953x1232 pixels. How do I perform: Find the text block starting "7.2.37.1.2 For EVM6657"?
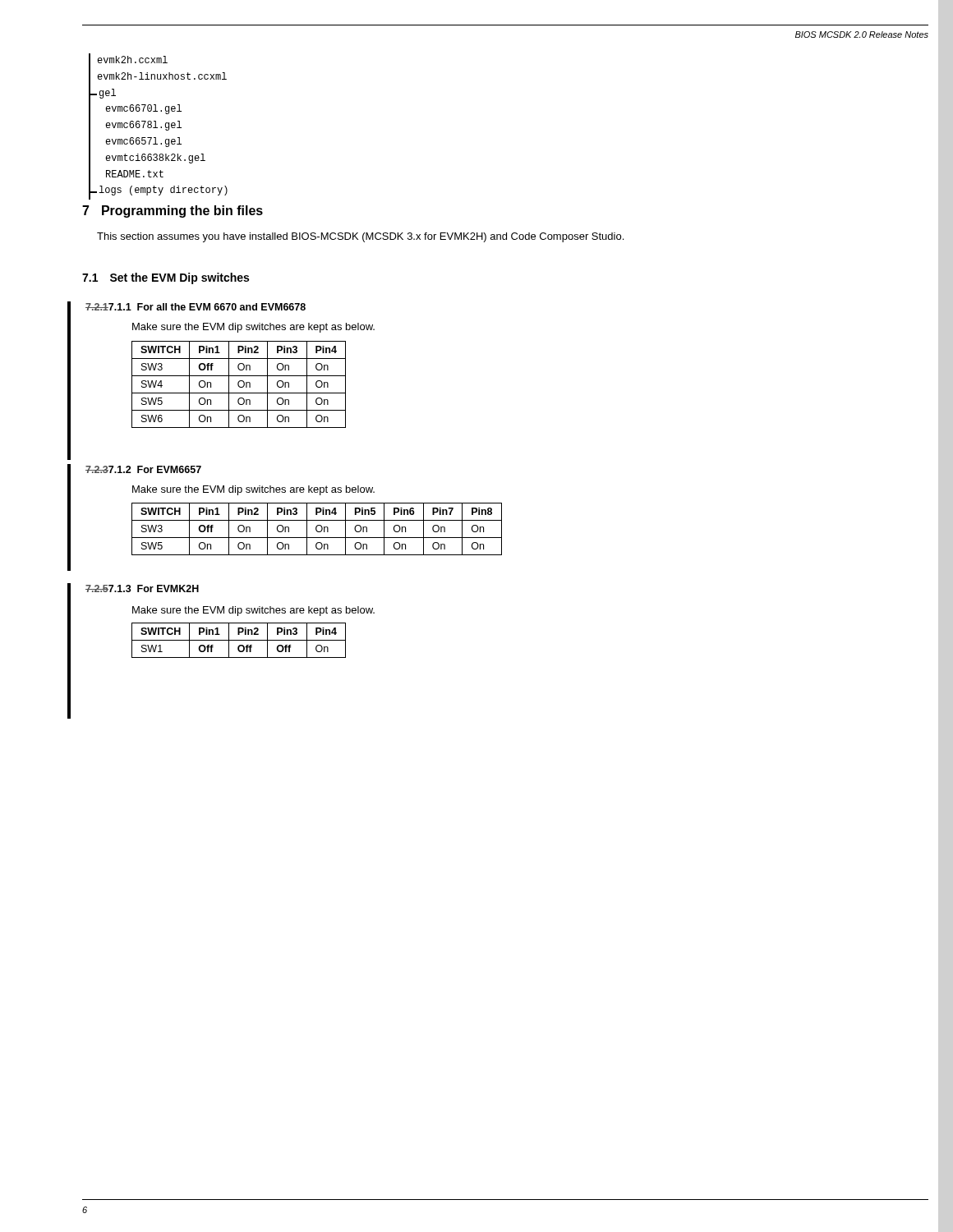click(x=143, y=470)
